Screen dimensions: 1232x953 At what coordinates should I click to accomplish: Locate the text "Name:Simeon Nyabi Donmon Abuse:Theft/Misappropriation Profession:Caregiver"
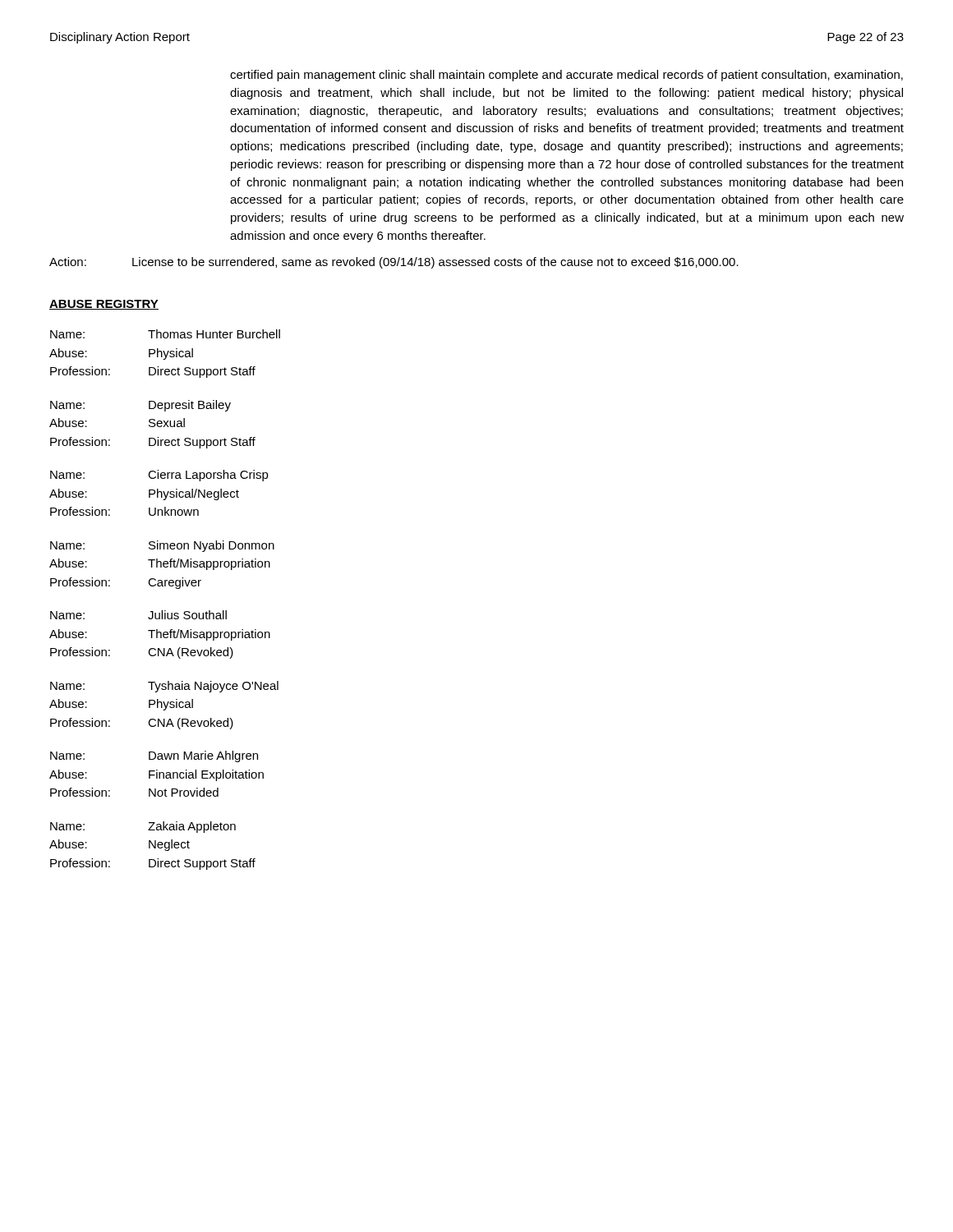(x=162, y=546)
